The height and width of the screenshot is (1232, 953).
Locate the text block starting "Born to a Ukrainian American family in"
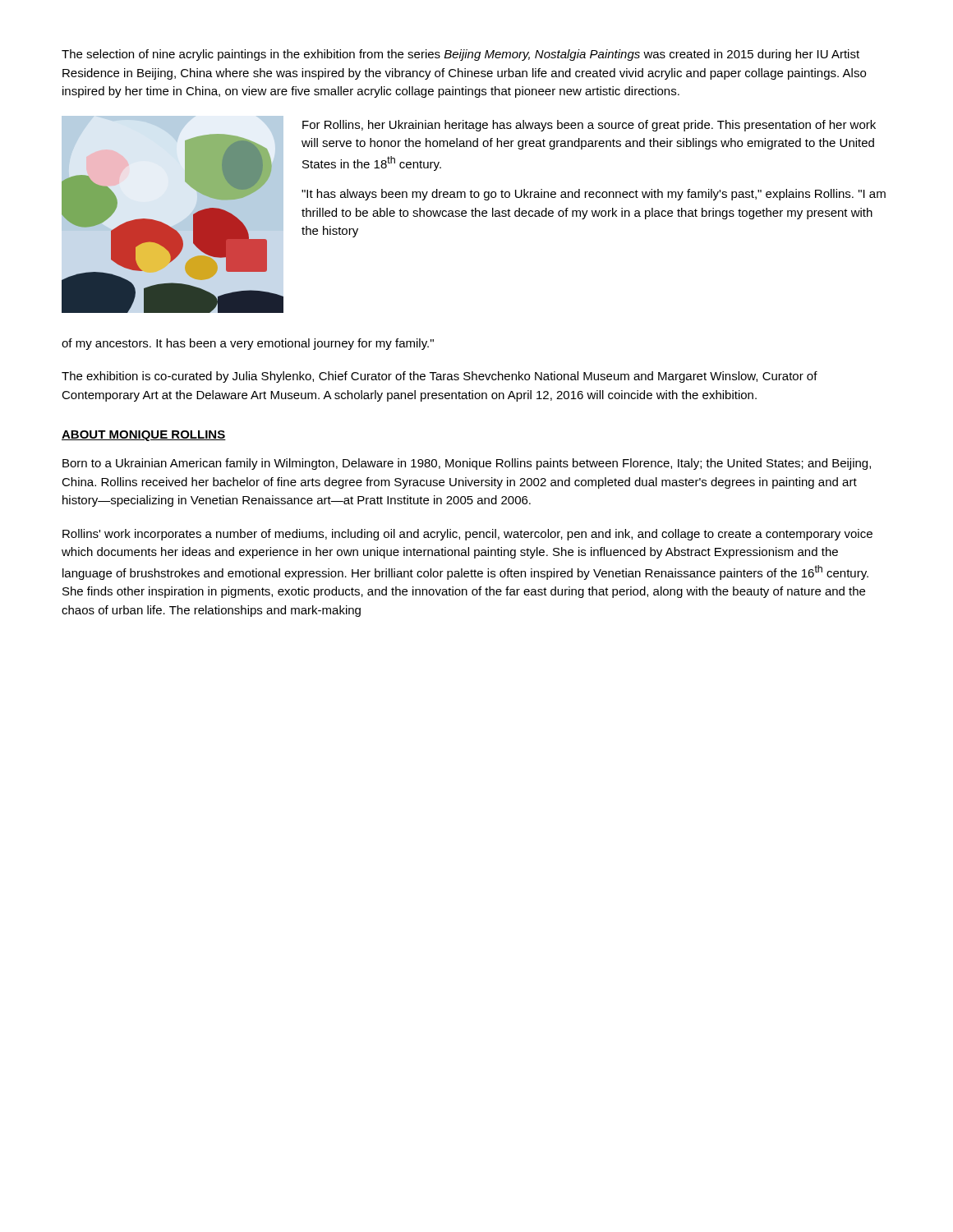(476, 482)
